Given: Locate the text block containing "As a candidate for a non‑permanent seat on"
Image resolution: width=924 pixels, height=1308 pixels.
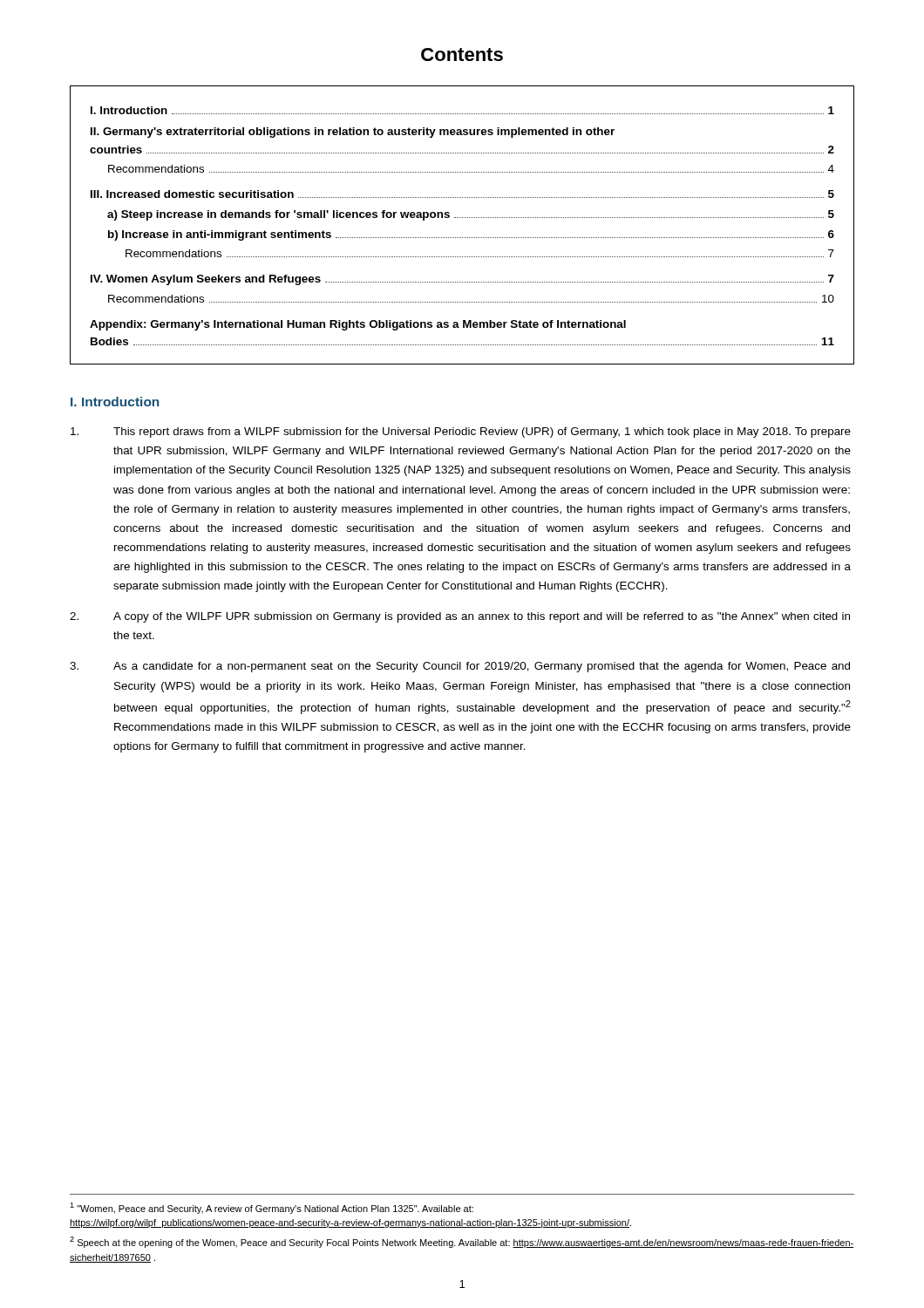Looking at the screenshot, I should pos(460,707).
